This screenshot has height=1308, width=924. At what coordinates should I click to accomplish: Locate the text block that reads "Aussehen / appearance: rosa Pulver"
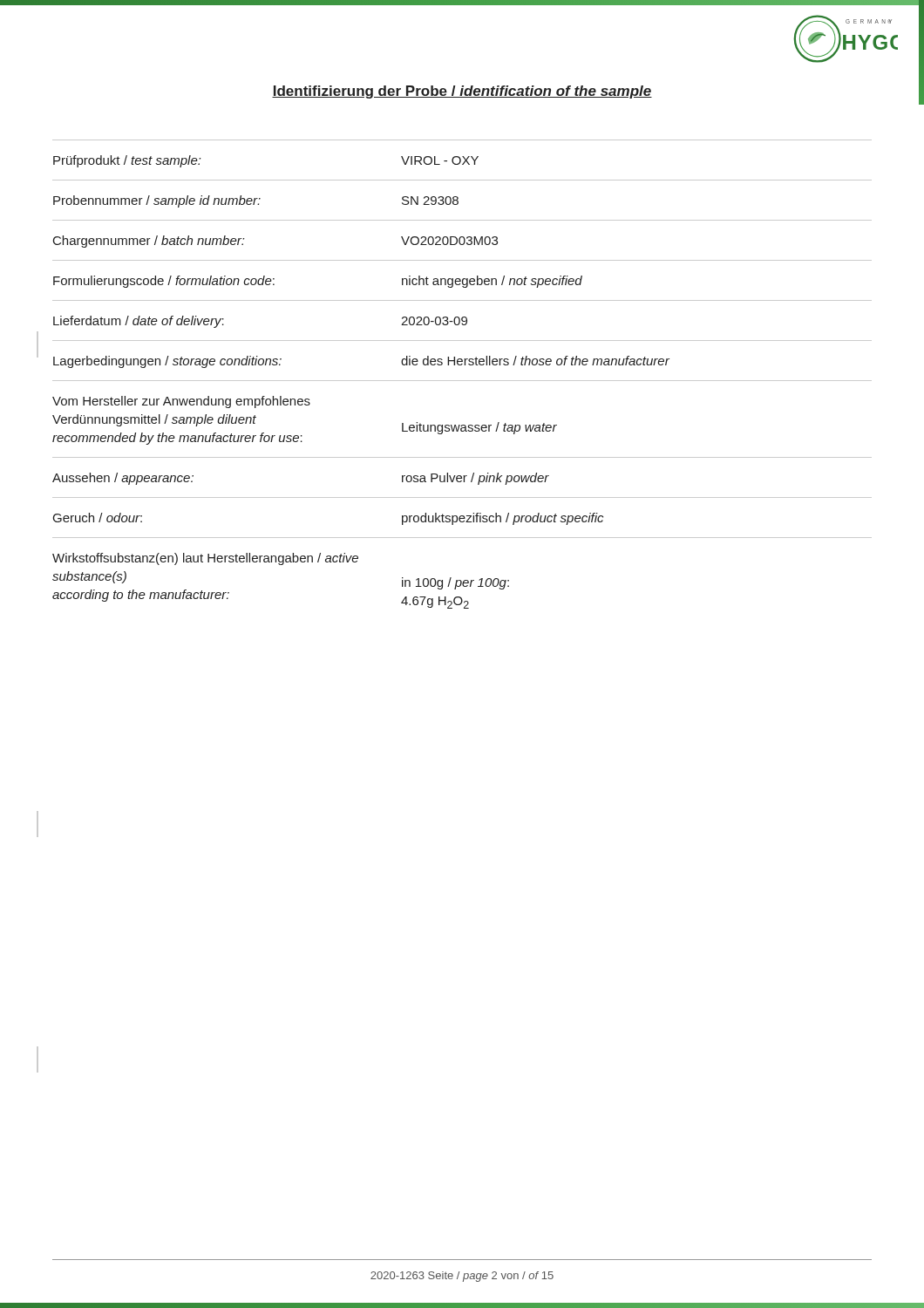click(x=462, y=477)
